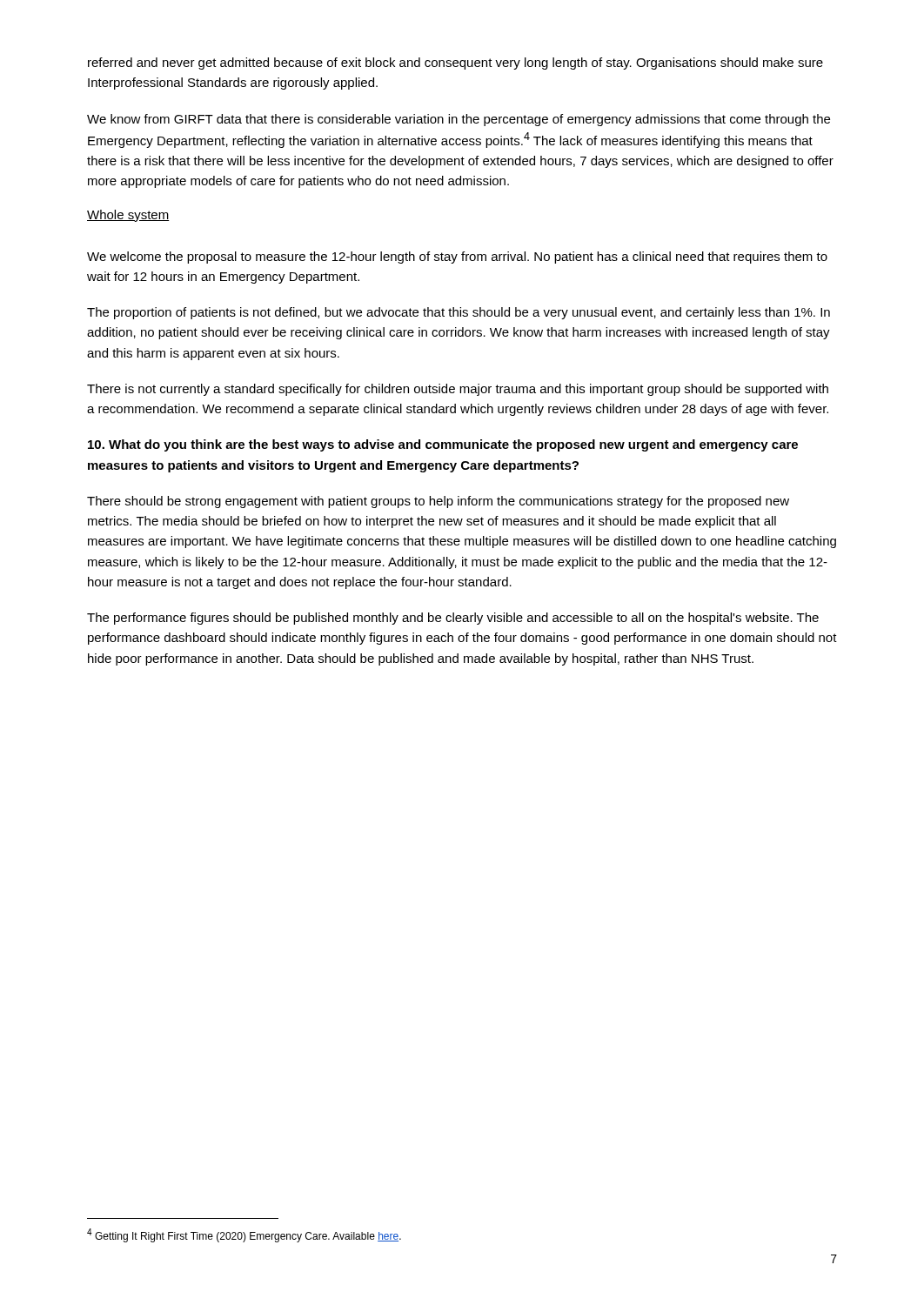Screen dimensions: 1305x924
Task: Select the section header that reads "Whole system"
Action: [x=128, y=214]
